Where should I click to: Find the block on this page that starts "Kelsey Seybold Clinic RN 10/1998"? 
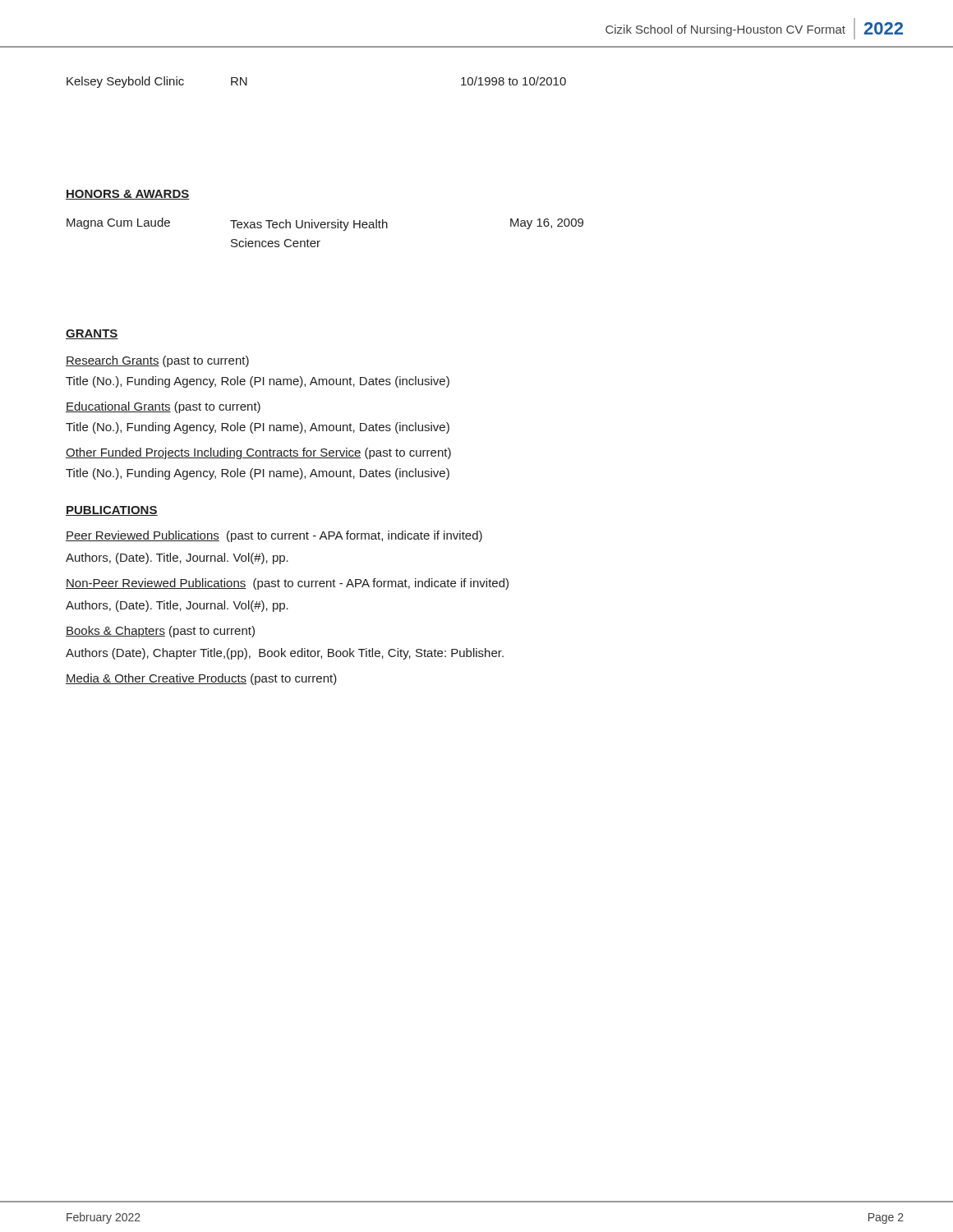click(x=120, y=82)
